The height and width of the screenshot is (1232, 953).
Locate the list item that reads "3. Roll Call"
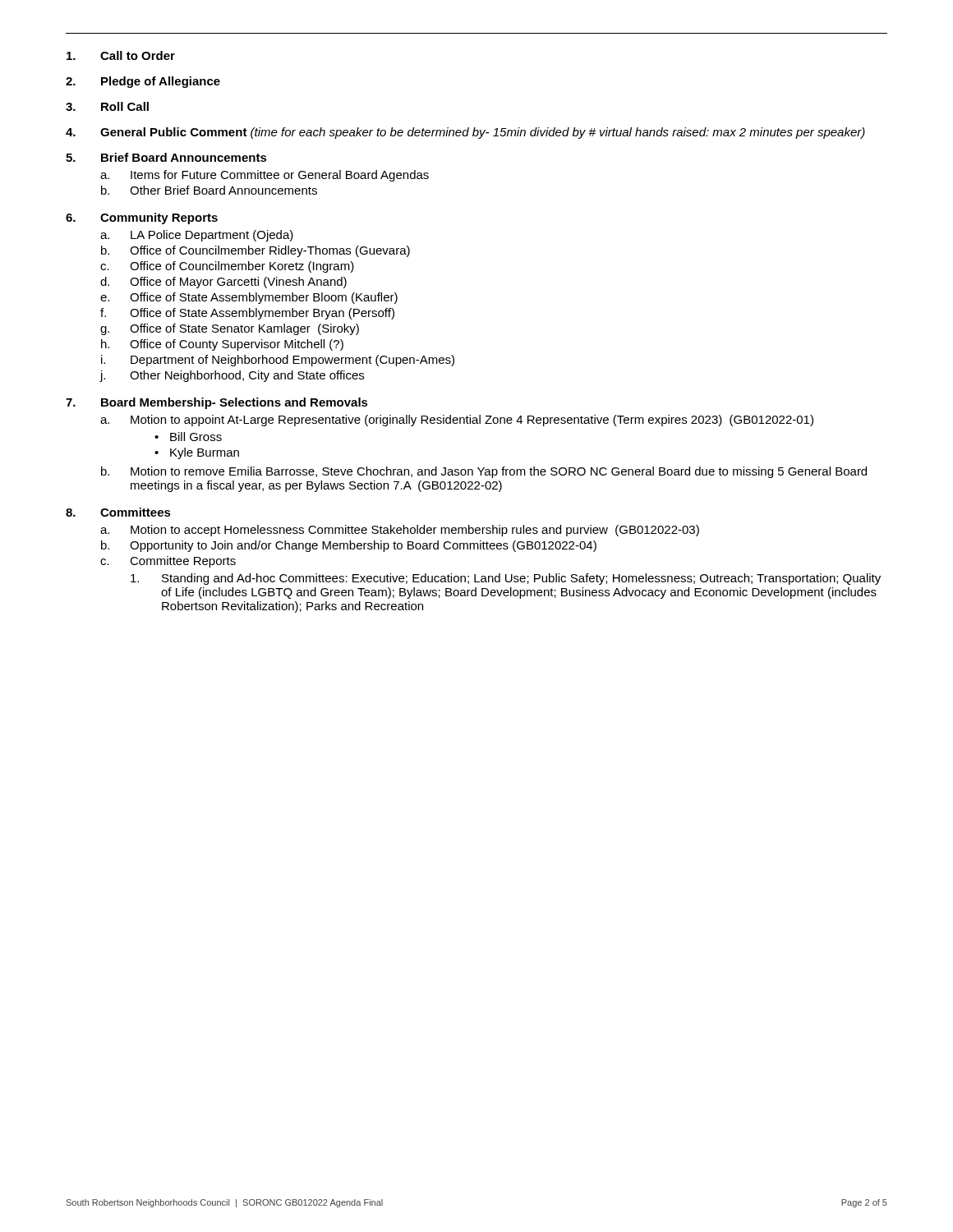point(107,106)
